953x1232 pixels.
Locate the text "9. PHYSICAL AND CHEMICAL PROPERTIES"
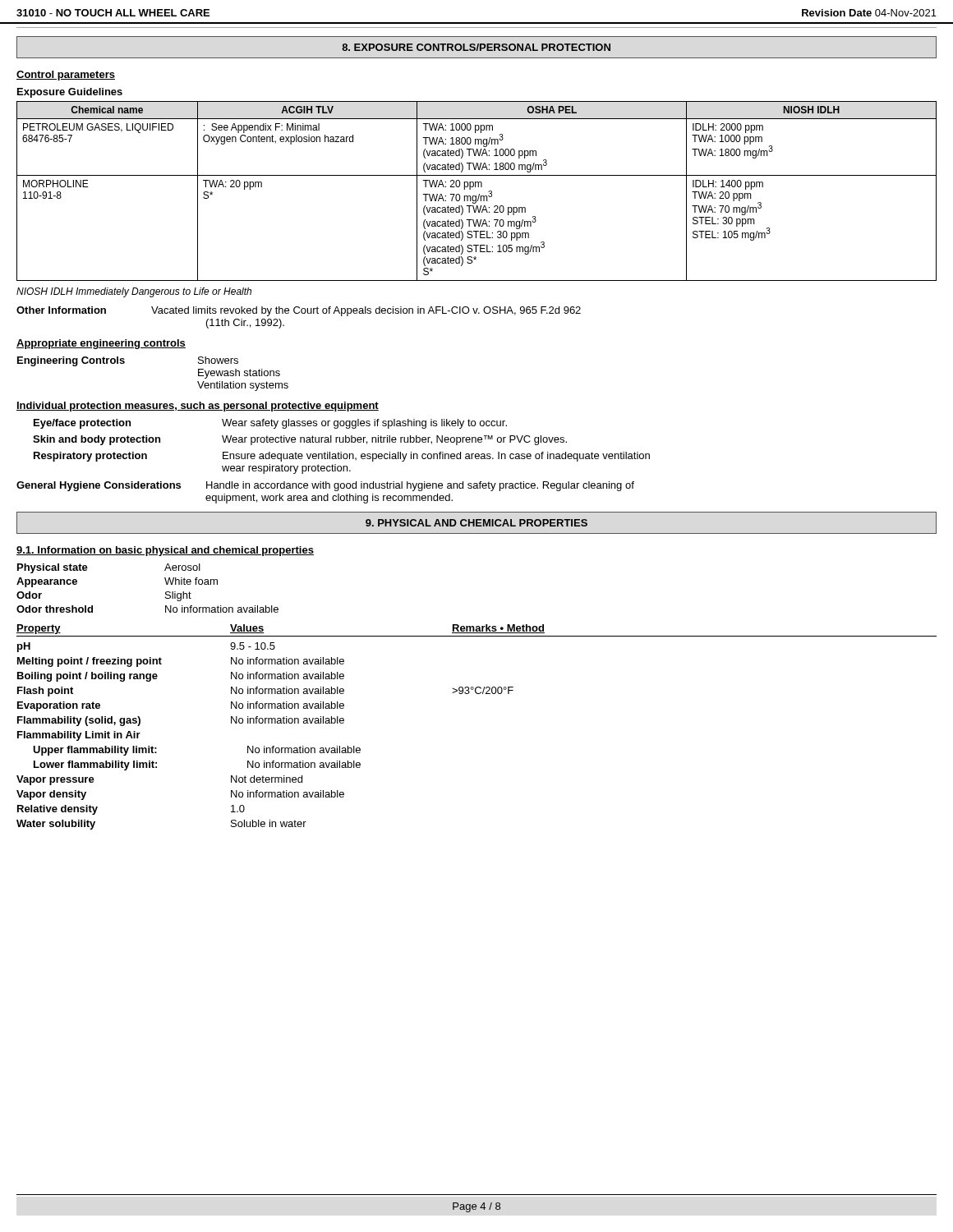pyautogui.click(x=476, y=523)
